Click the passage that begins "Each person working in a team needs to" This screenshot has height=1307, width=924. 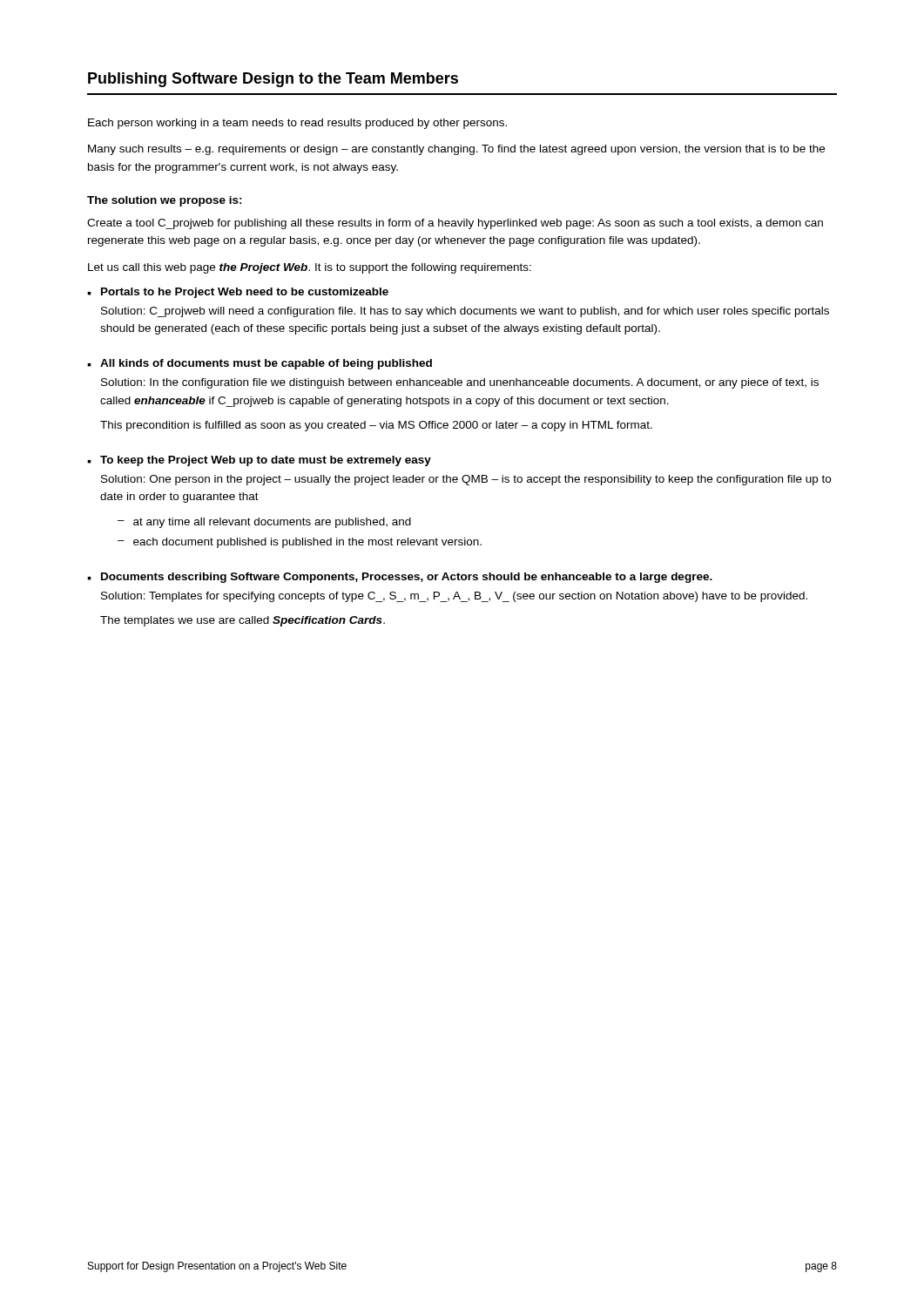coord(462,123)
